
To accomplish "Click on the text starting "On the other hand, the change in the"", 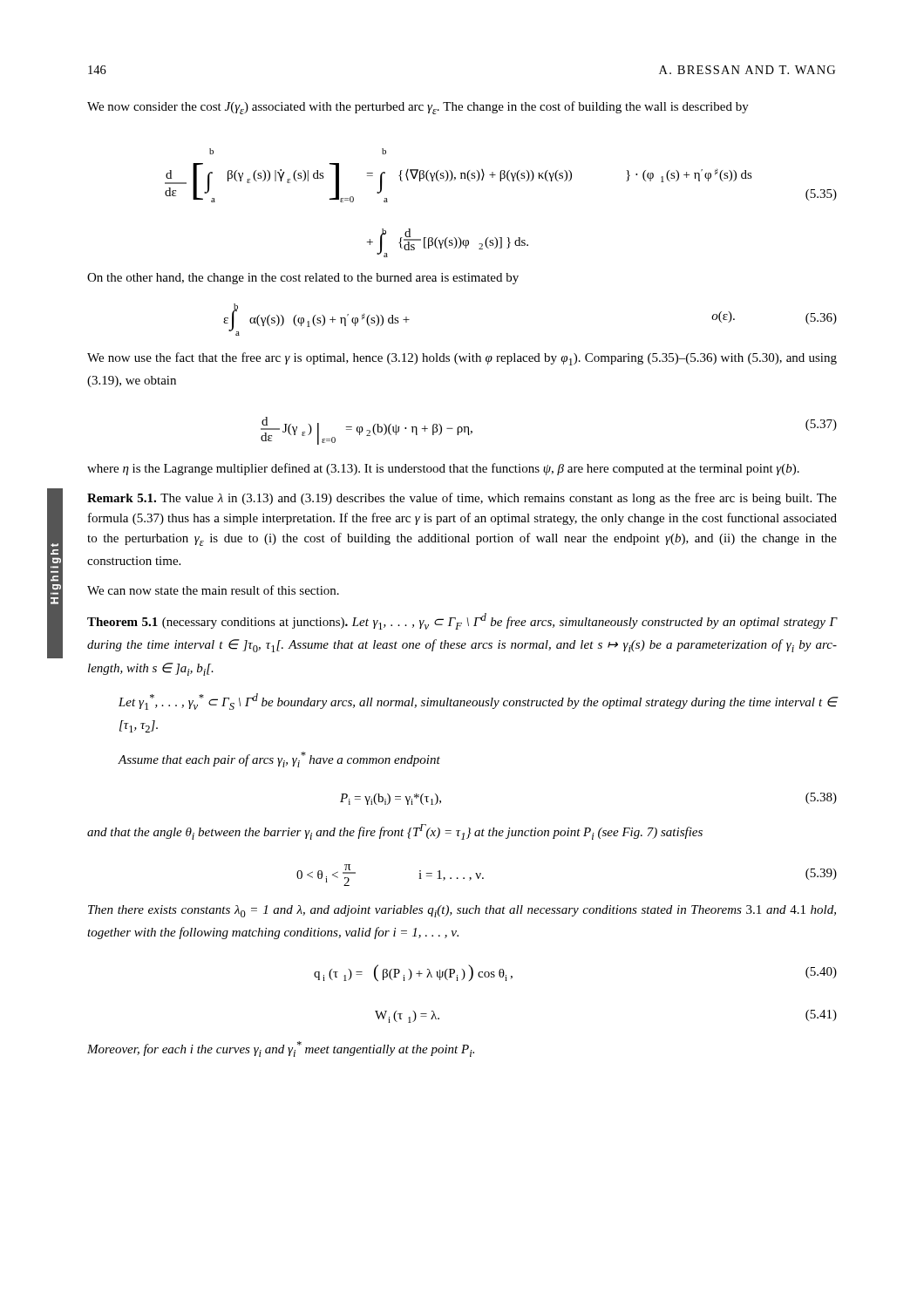I will point(303,278).
